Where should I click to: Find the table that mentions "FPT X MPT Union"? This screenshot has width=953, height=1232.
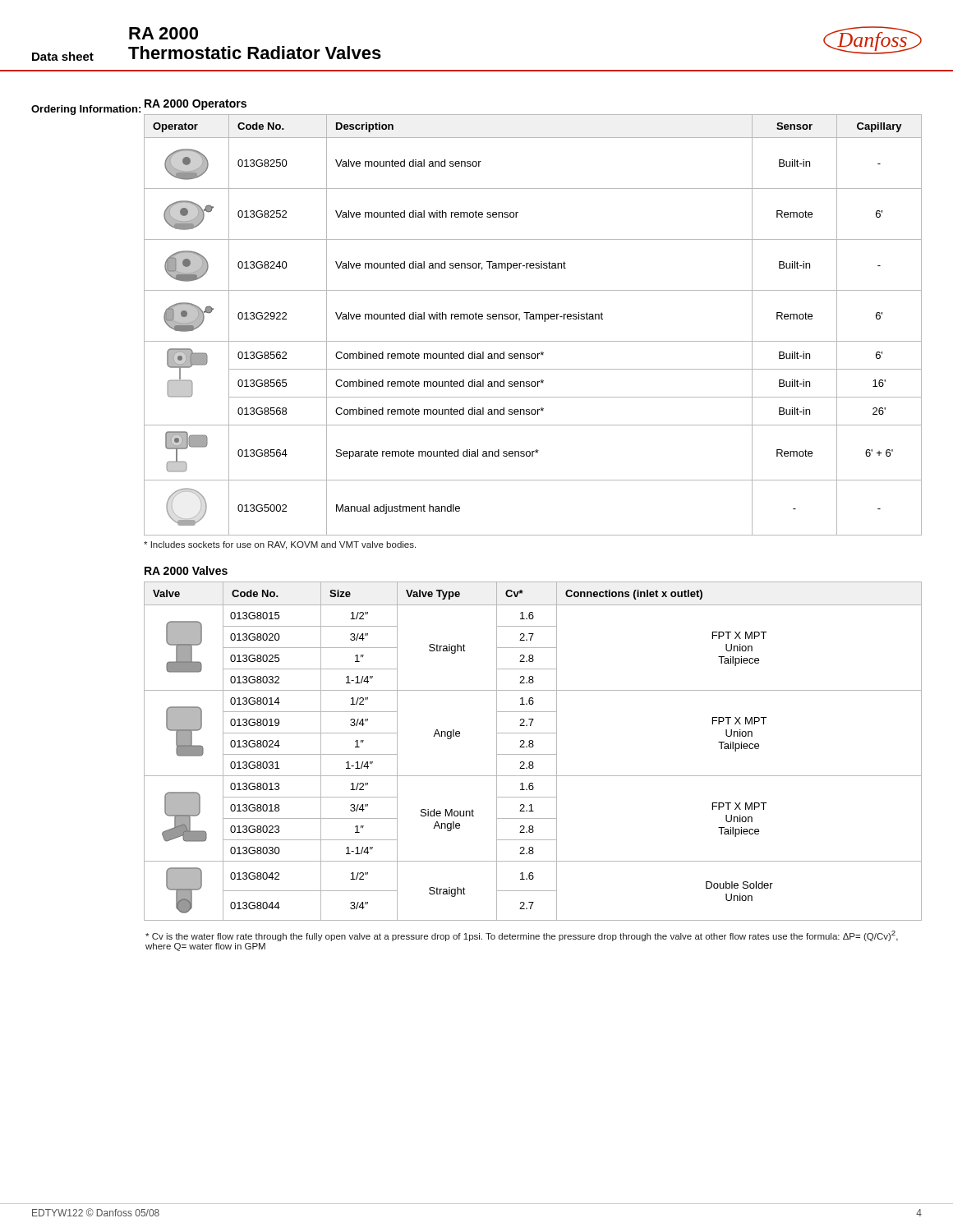pos(533,768)
